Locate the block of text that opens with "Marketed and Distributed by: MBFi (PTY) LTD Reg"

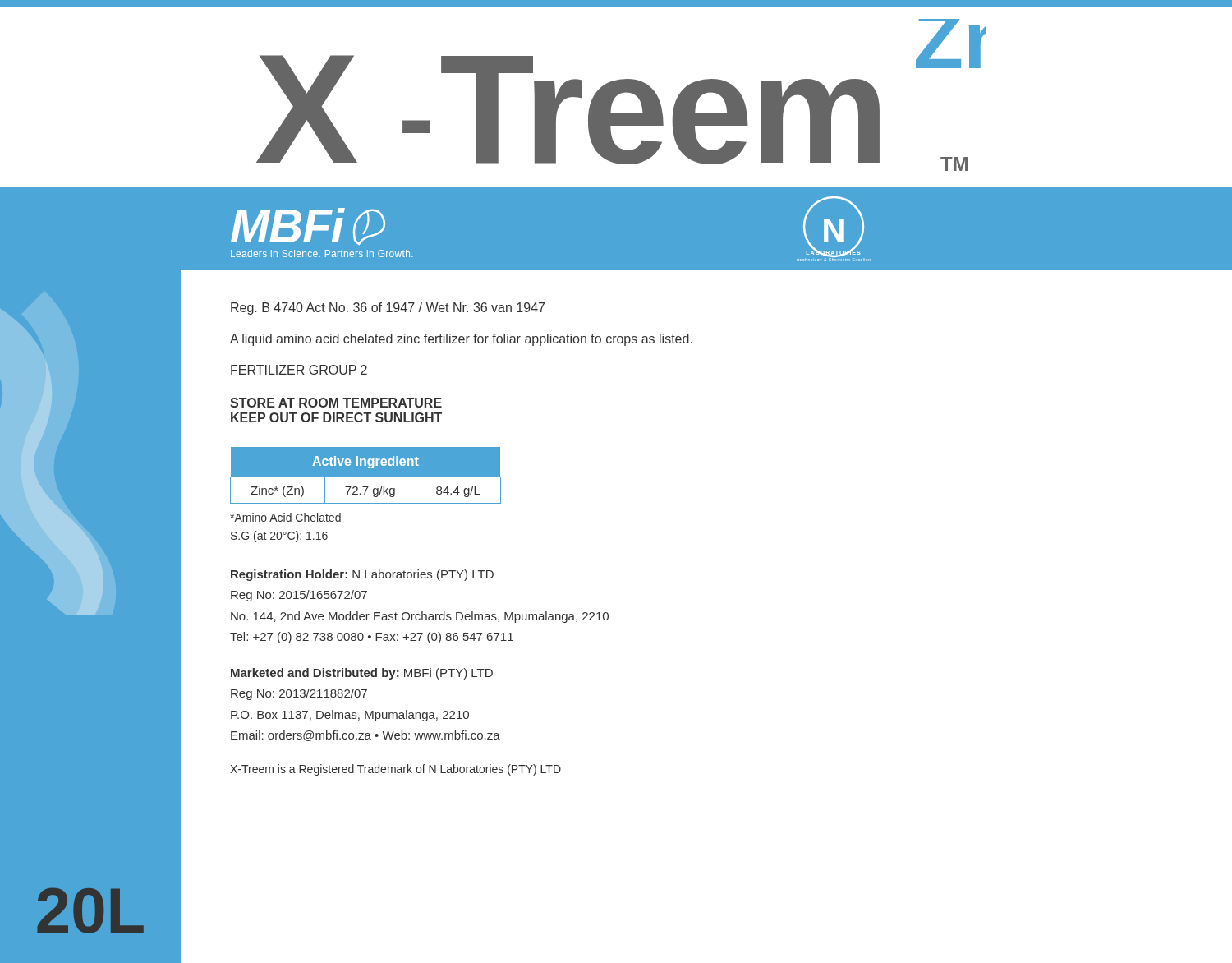[365, 704]
